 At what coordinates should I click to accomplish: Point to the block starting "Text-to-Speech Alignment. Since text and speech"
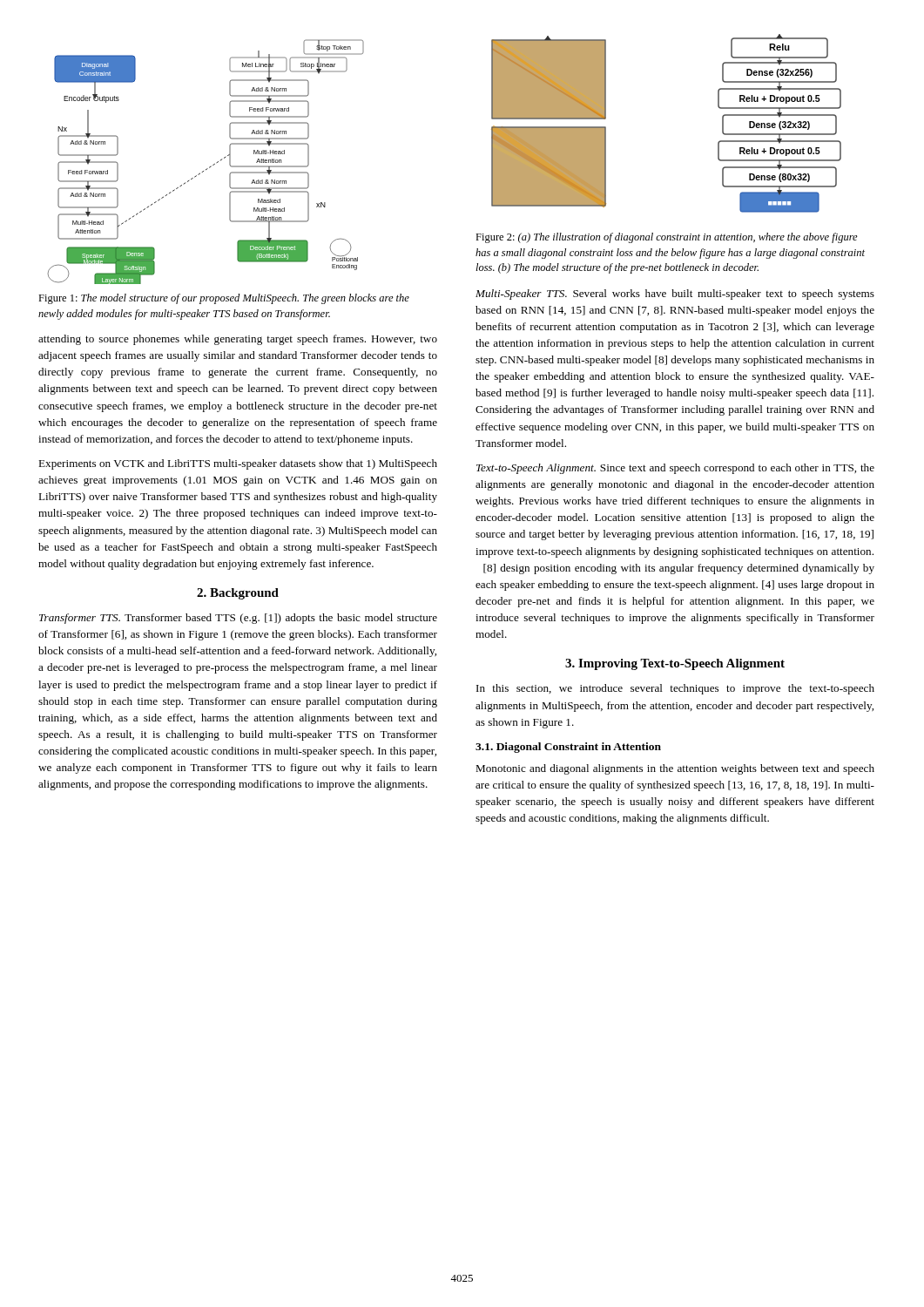[x=675, y=551]
